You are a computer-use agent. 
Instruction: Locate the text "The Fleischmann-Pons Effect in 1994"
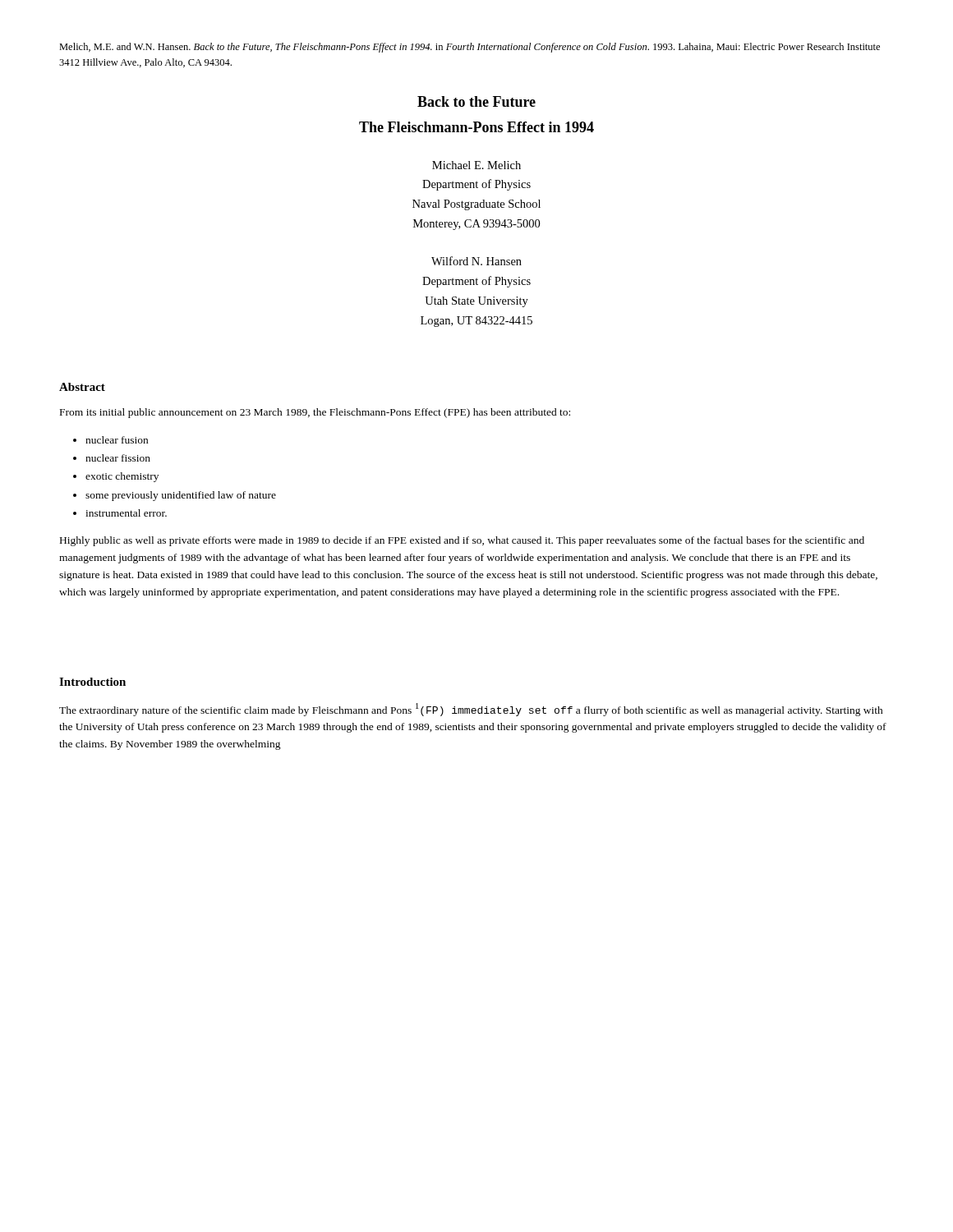click(476, 127)
